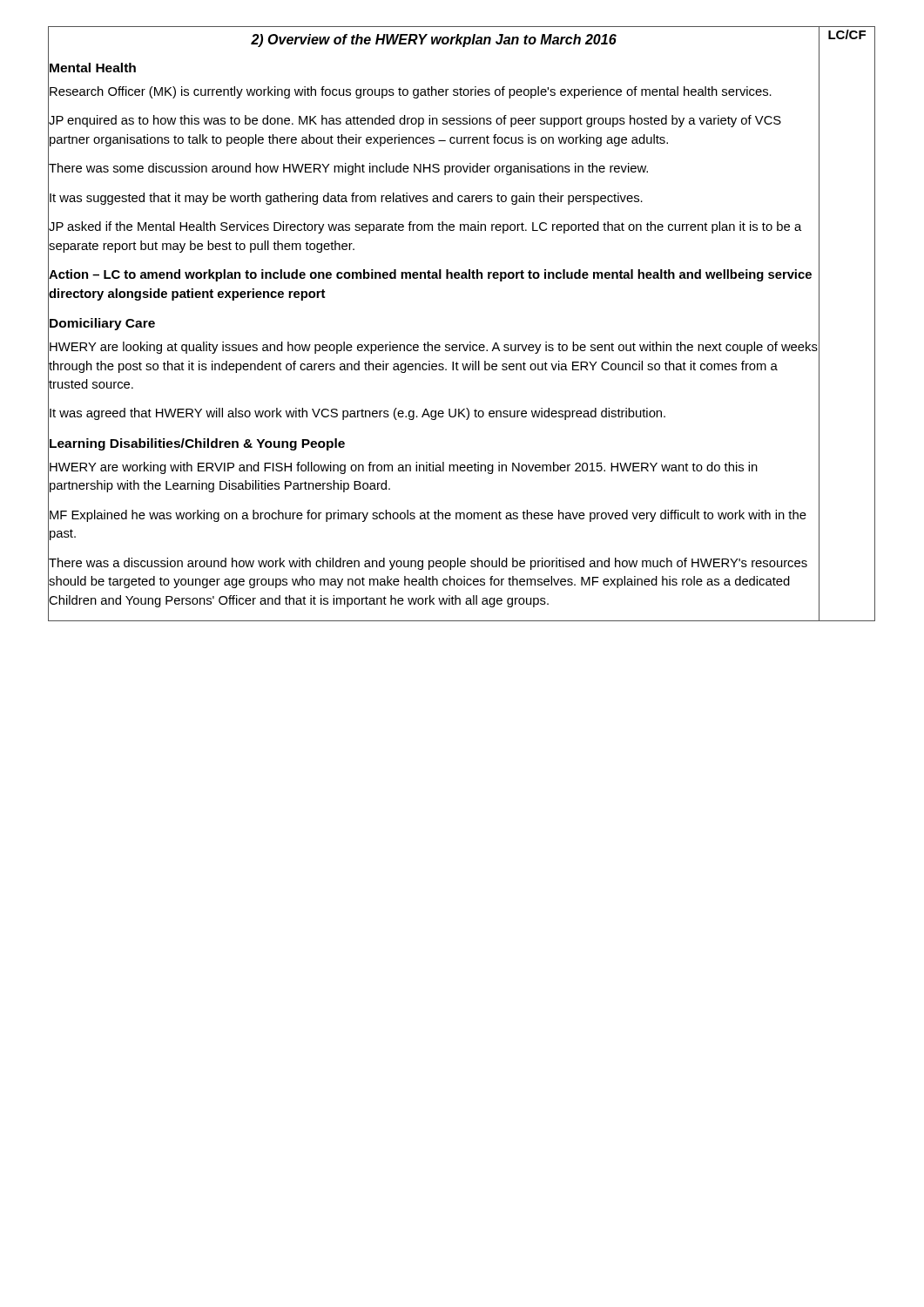Select the region starting "JP asked if the Mental Health Services"

pyautogui.click(x=434, y=237)
